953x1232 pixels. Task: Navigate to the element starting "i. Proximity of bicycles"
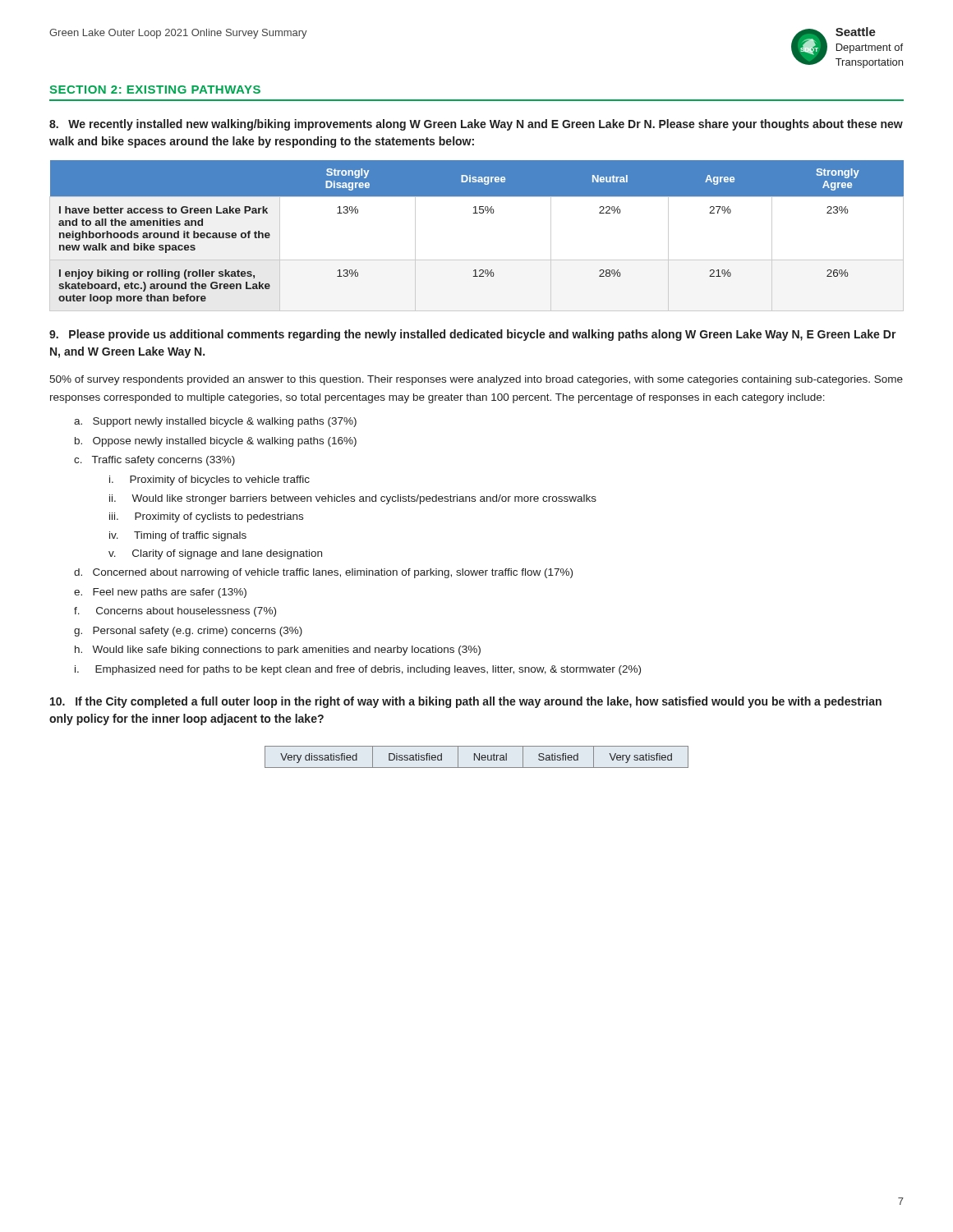pyautogui.click(x=209, y=479)
